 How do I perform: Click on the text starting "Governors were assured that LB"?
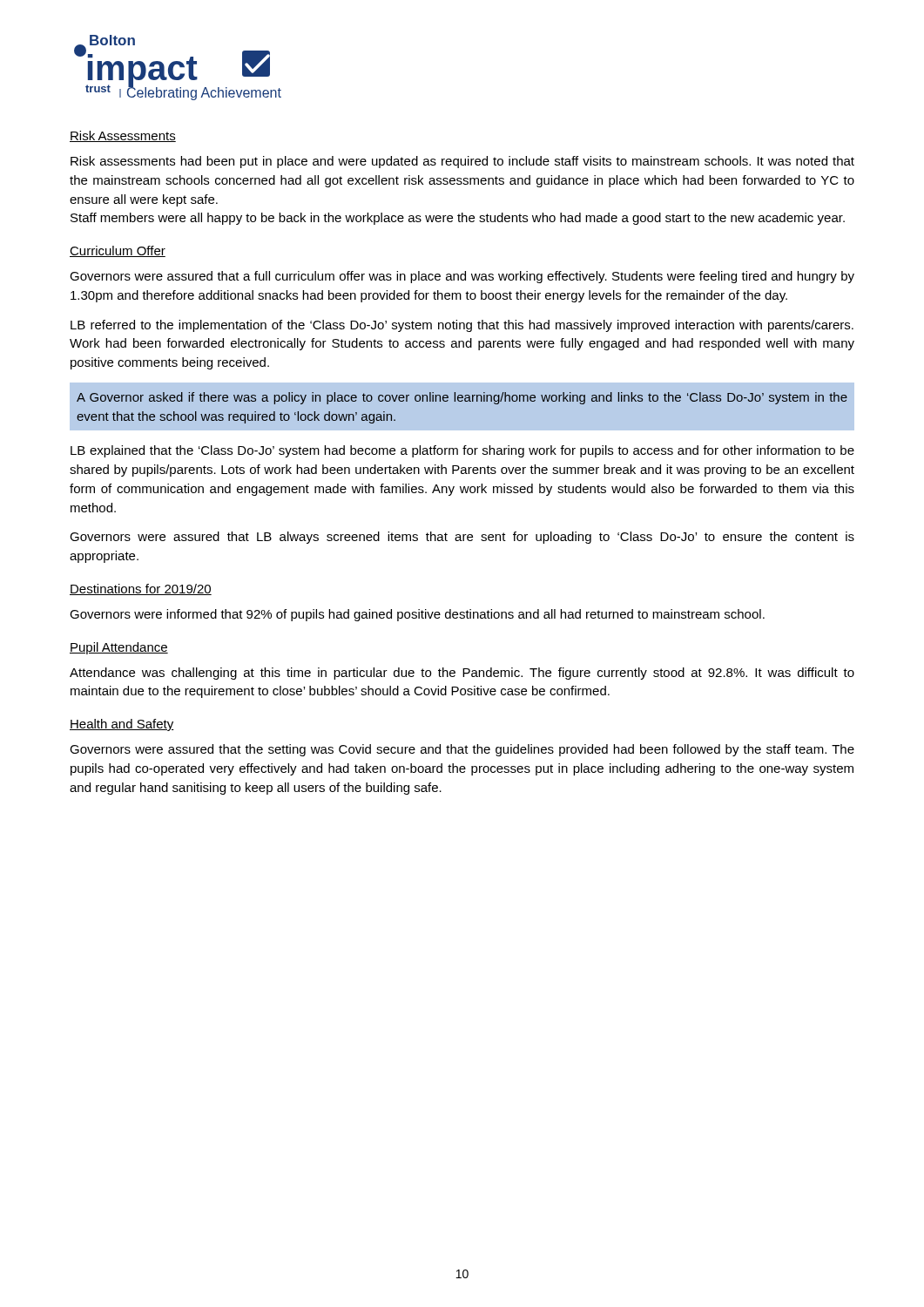click(x=462, y=546)
